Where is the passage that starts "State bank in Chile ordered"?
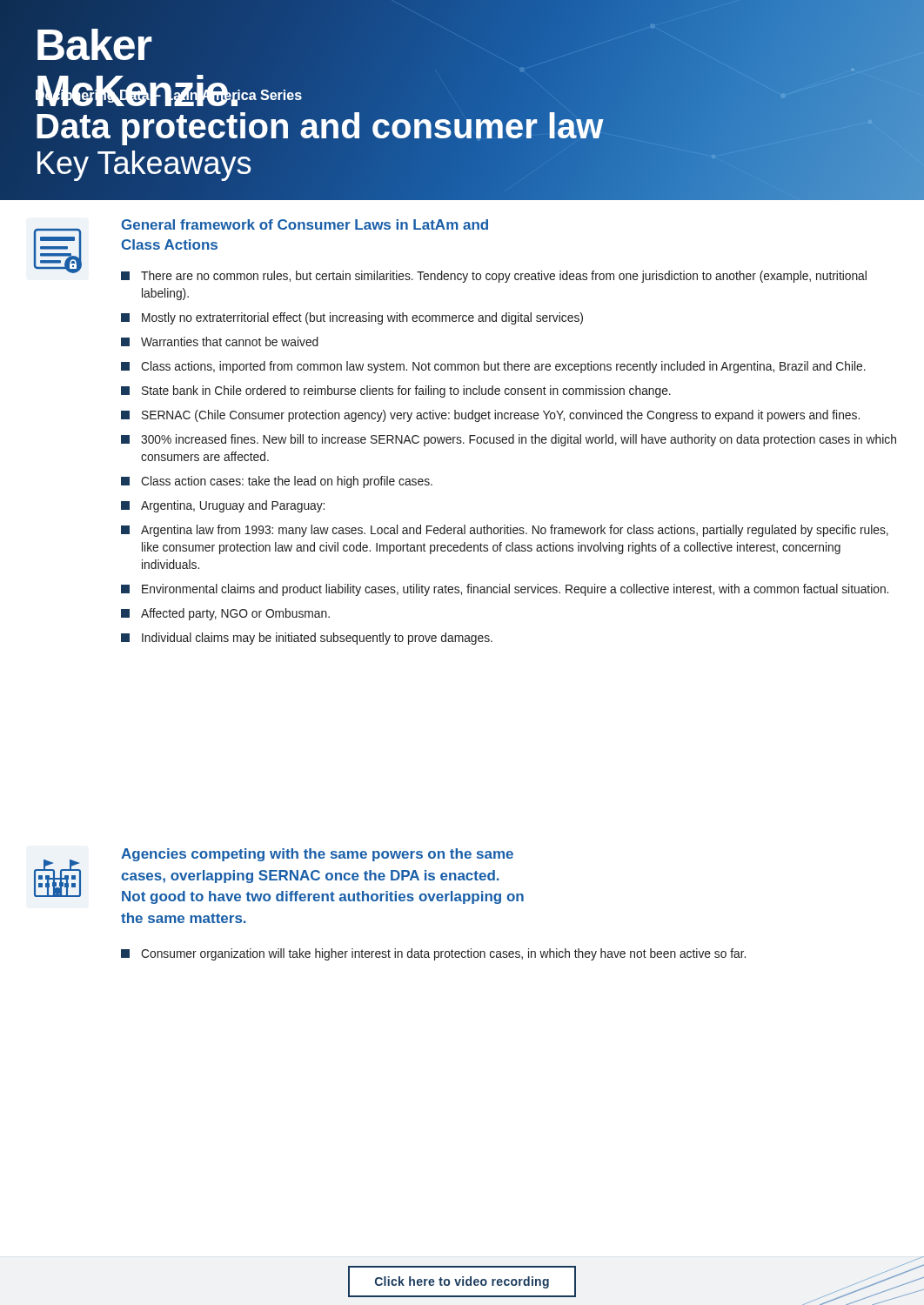924x1305 pixels. (396, 391)
